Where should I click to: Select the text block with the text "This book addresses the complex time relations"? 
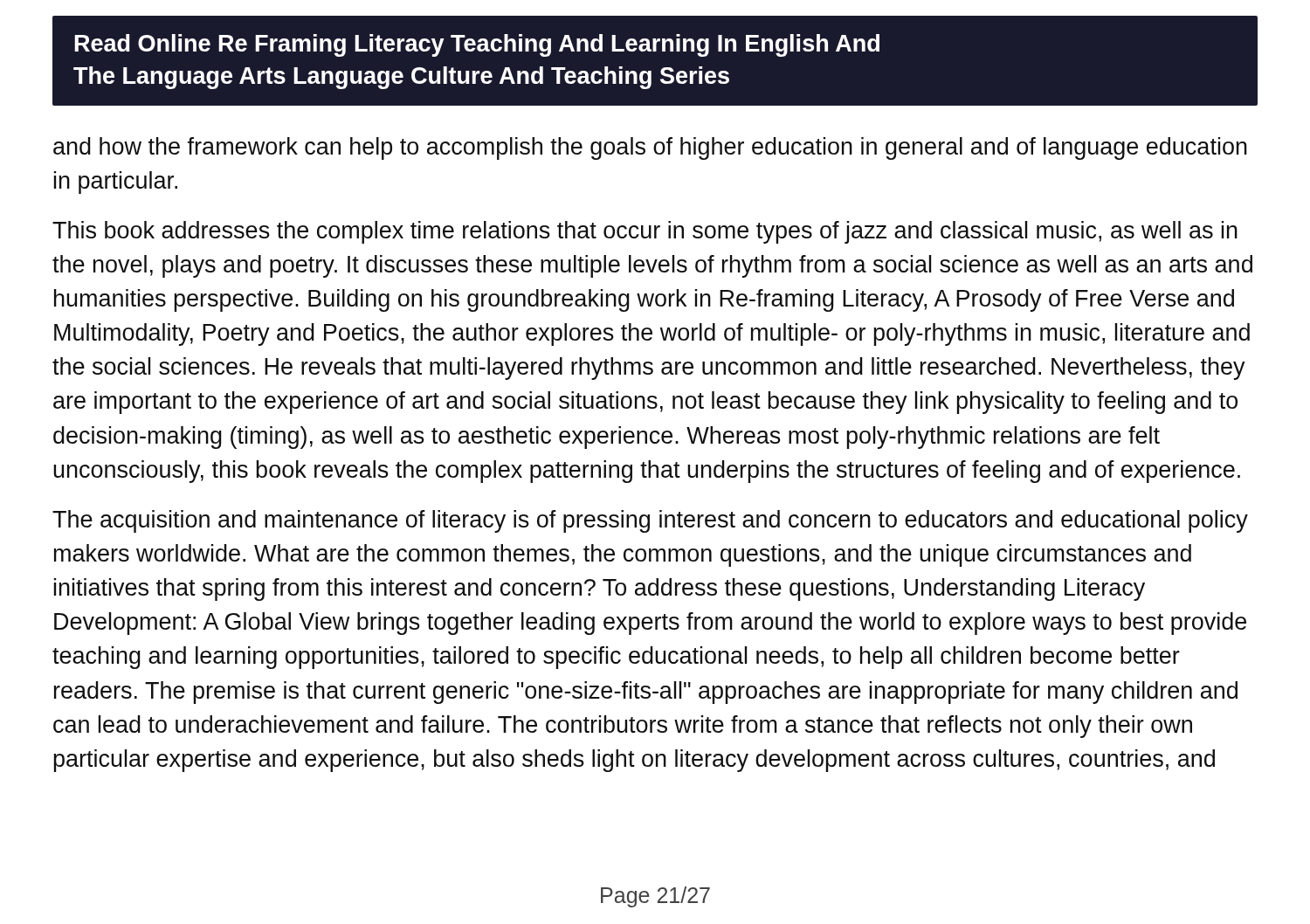pyautogui.click(x=653, y=350)
